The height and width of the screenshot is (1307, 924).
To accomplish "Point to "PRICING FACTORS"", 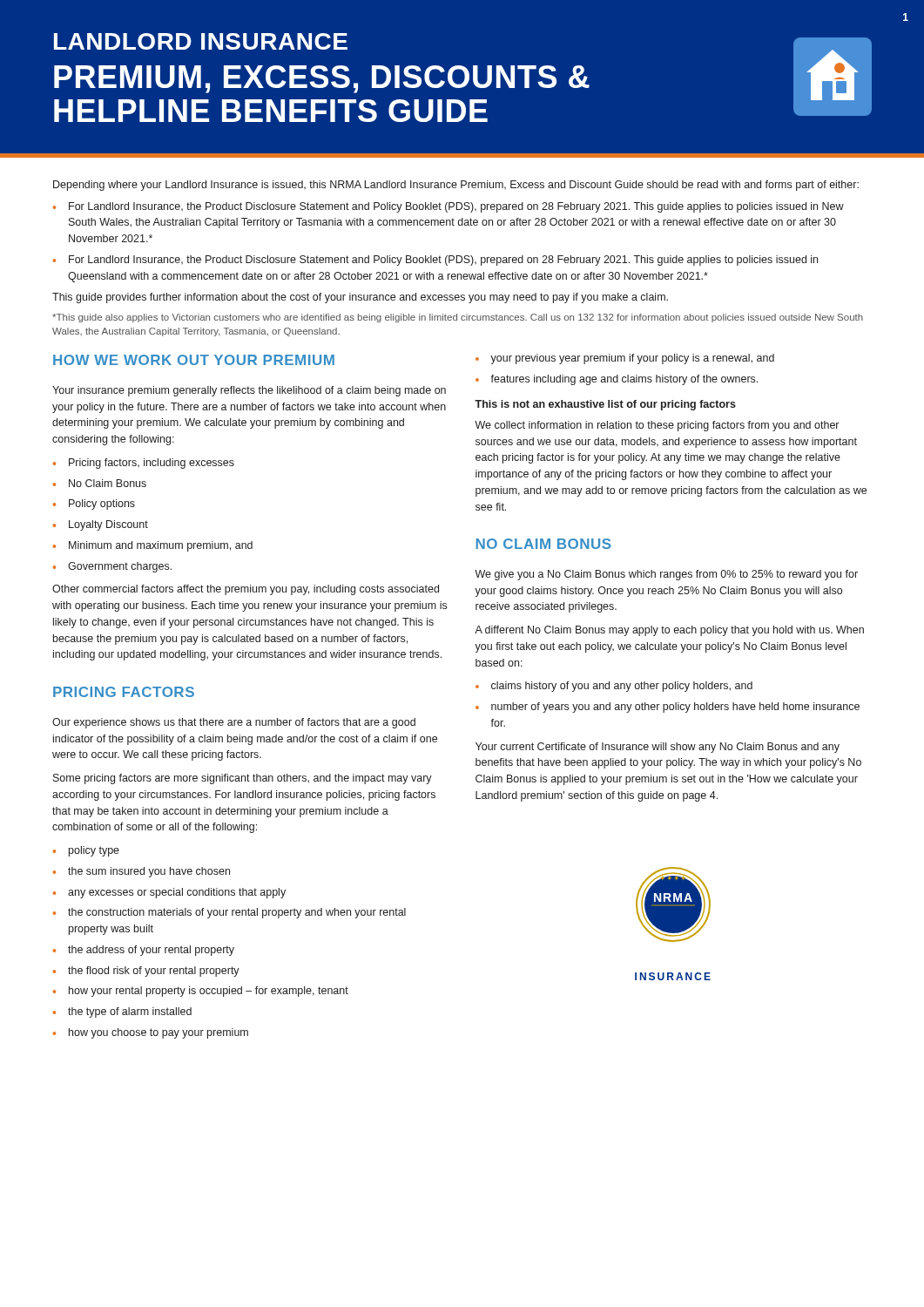I will (x=124, y=692).
